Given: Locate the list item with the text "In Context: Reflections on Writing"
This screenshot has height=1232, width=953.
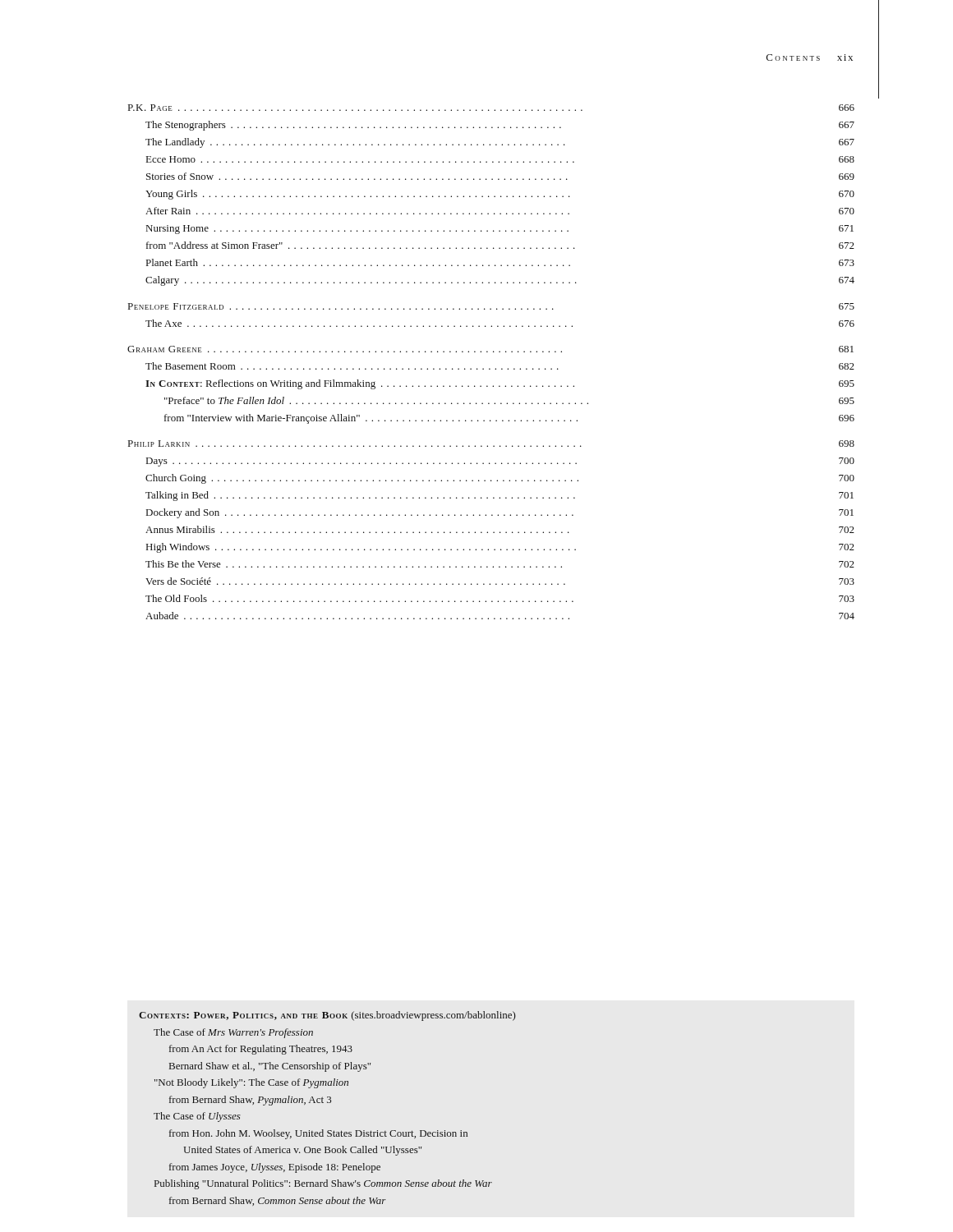Looking at the screenshot, I should pos(500,383).
